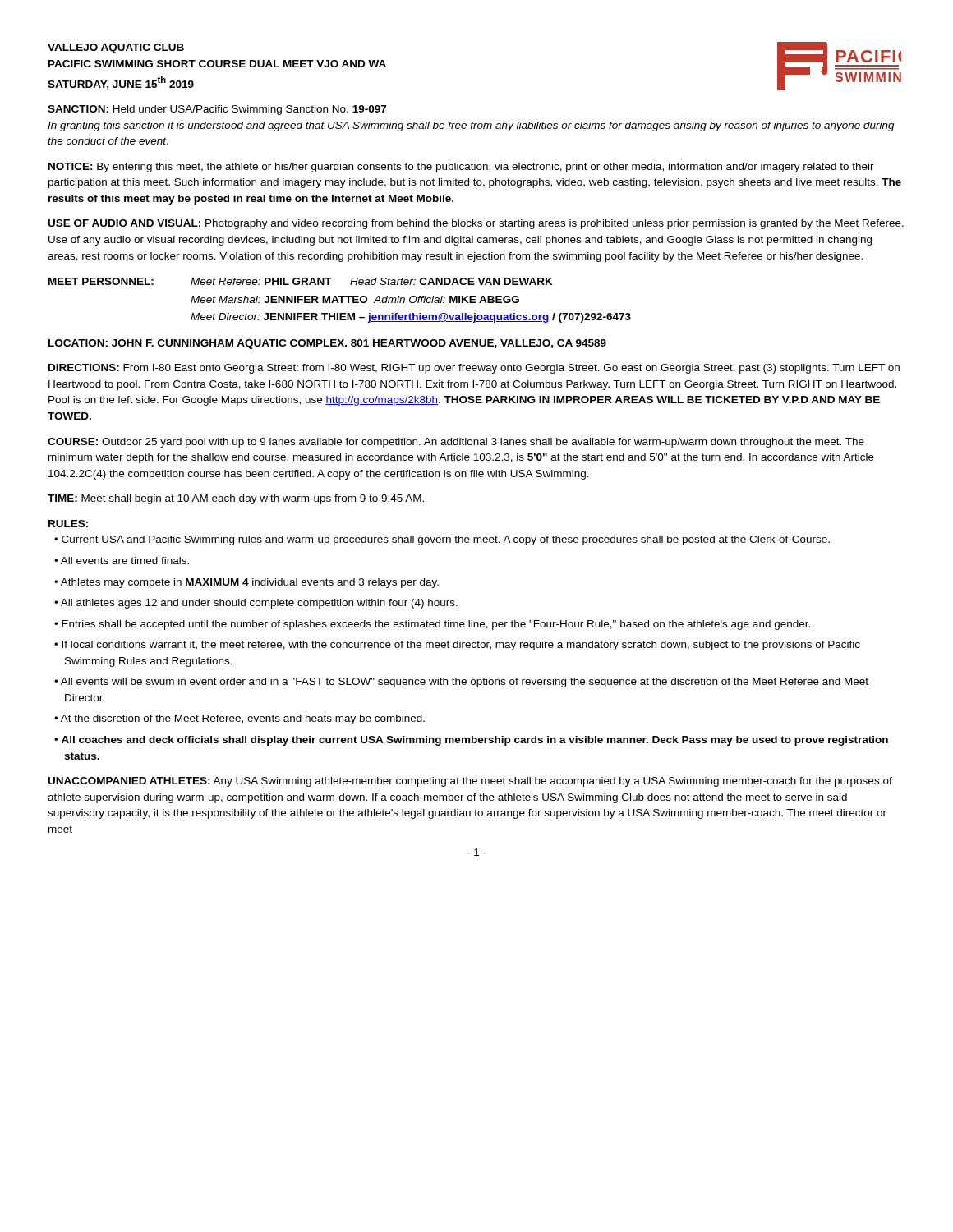Click the passage that begins "• All events will"

(x=461, y=690)
